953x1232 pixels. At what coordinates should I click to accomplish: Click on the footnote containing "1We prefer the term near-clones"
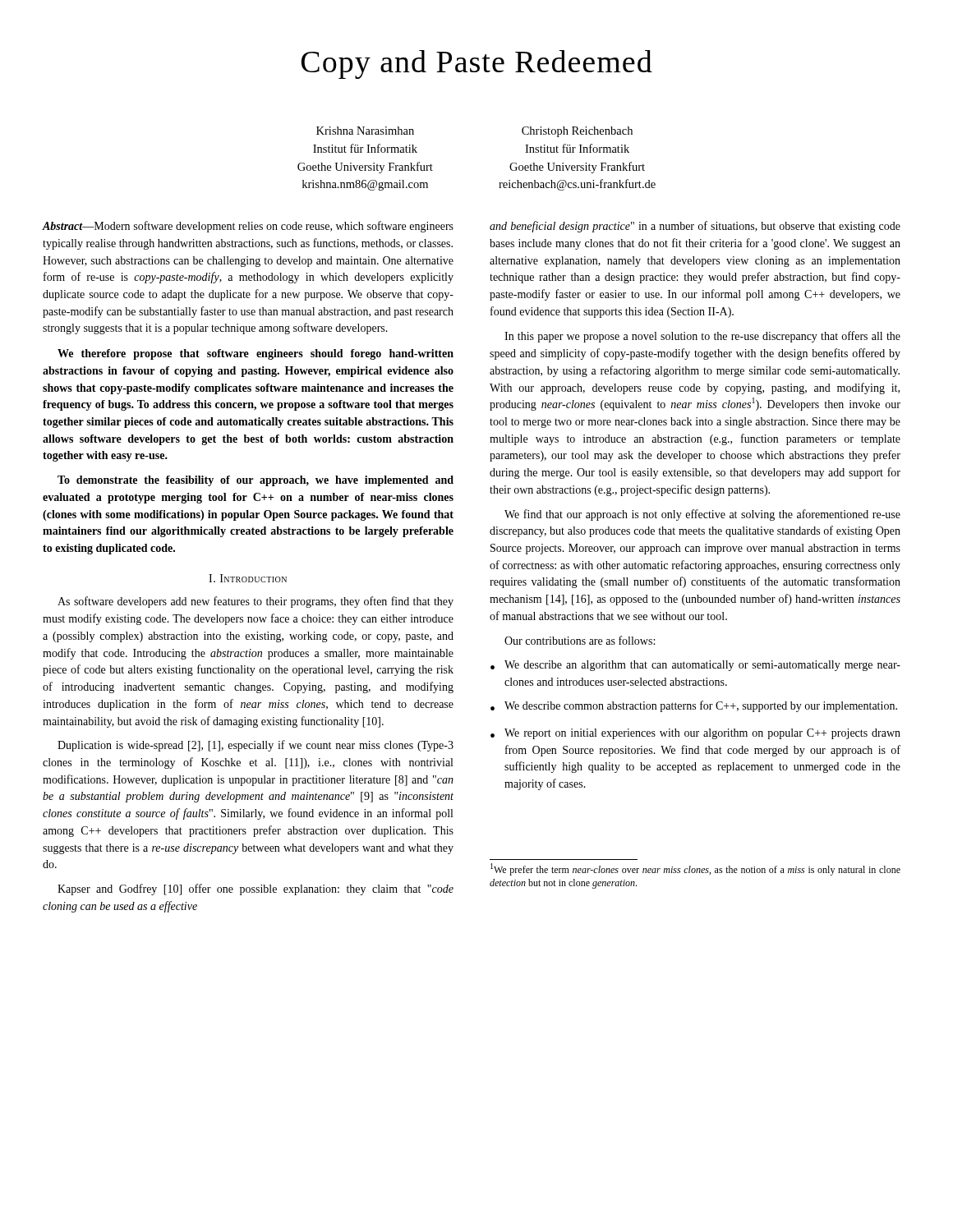pos(695,876)
